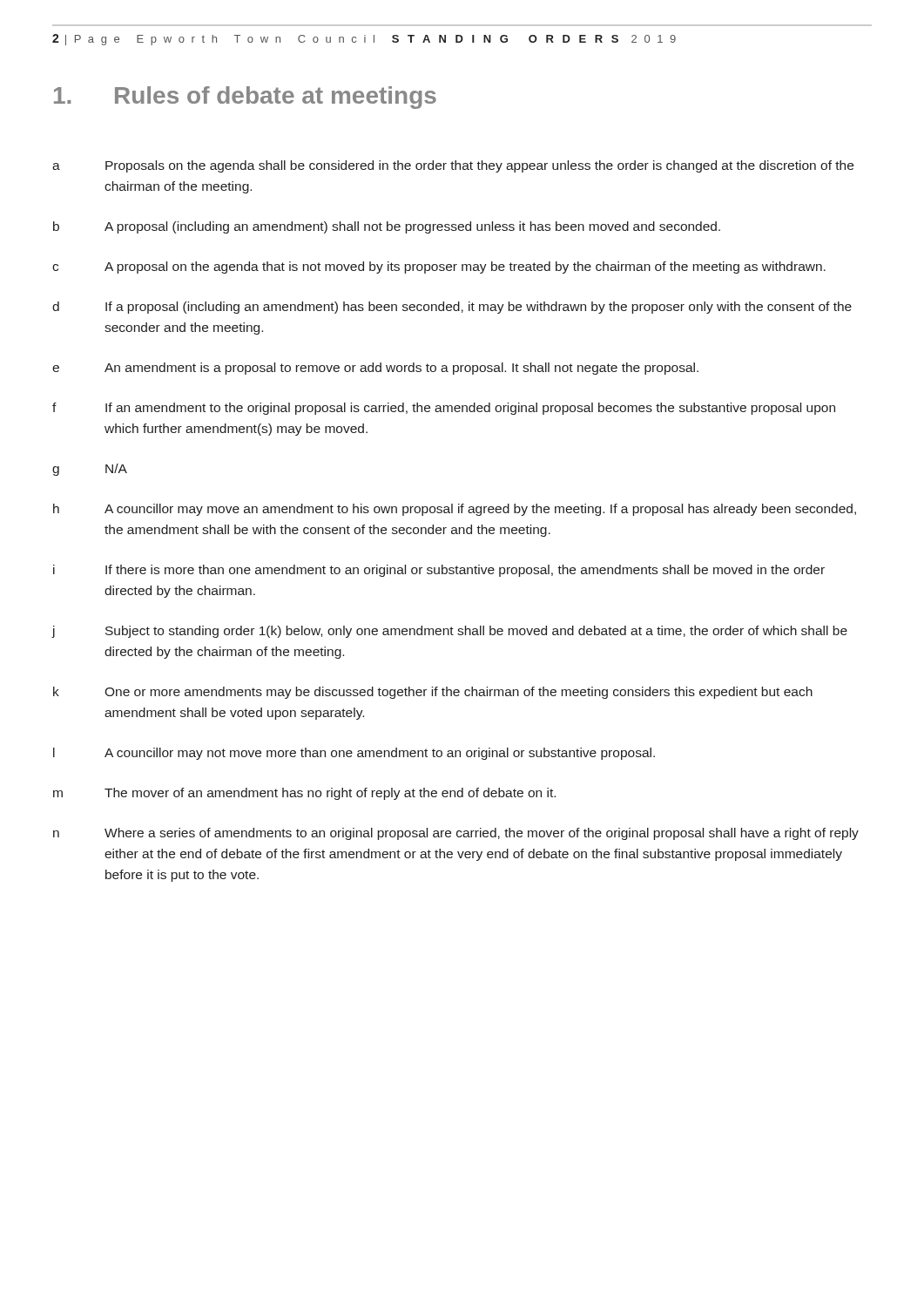Point to the text starting "c A proposal on the"

pyautogui.click(x=462, y=267)
